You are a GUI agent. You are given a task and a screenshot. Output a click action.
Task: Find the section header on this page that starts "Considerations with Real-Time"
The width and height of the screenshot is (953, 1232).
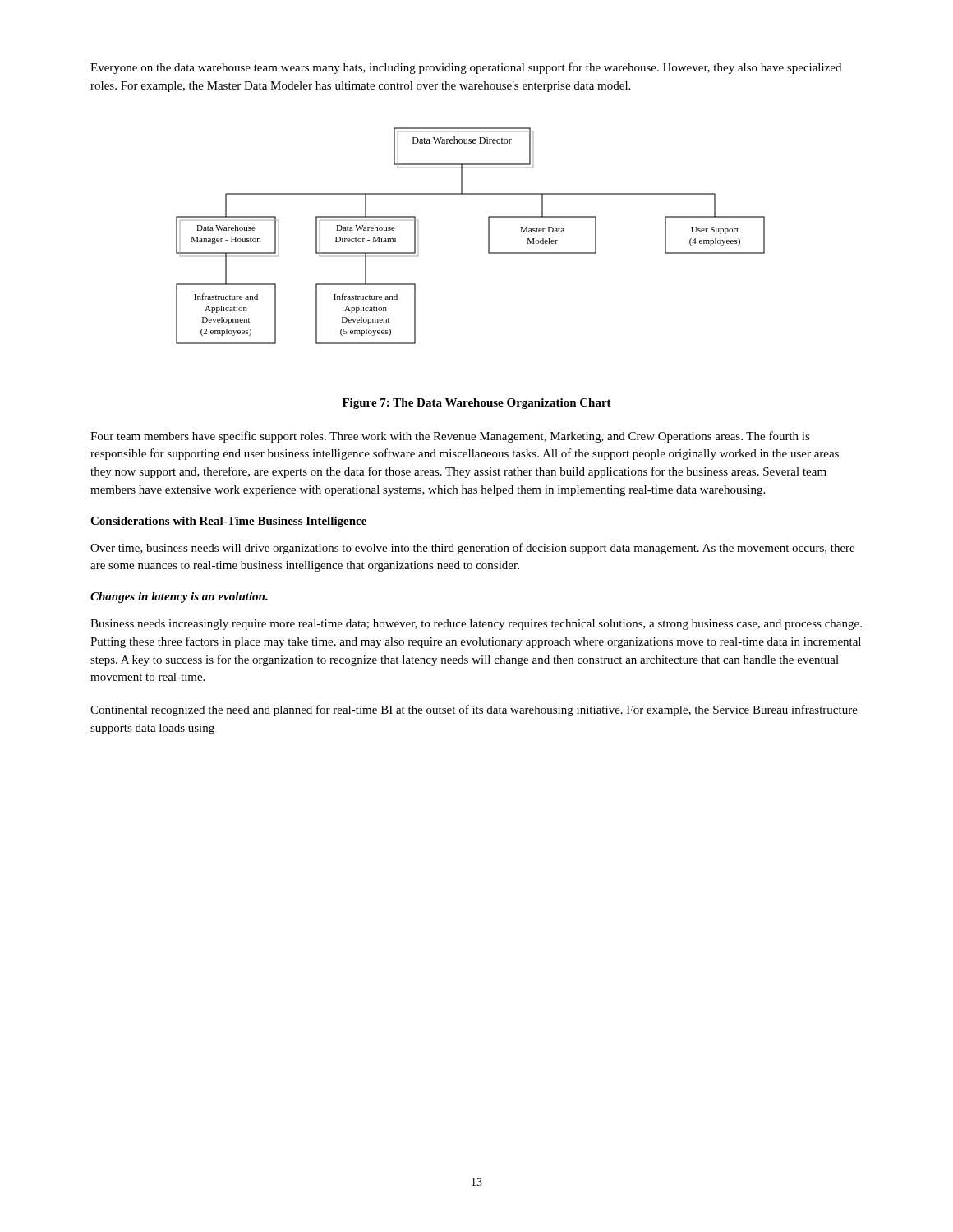point(229,520)
